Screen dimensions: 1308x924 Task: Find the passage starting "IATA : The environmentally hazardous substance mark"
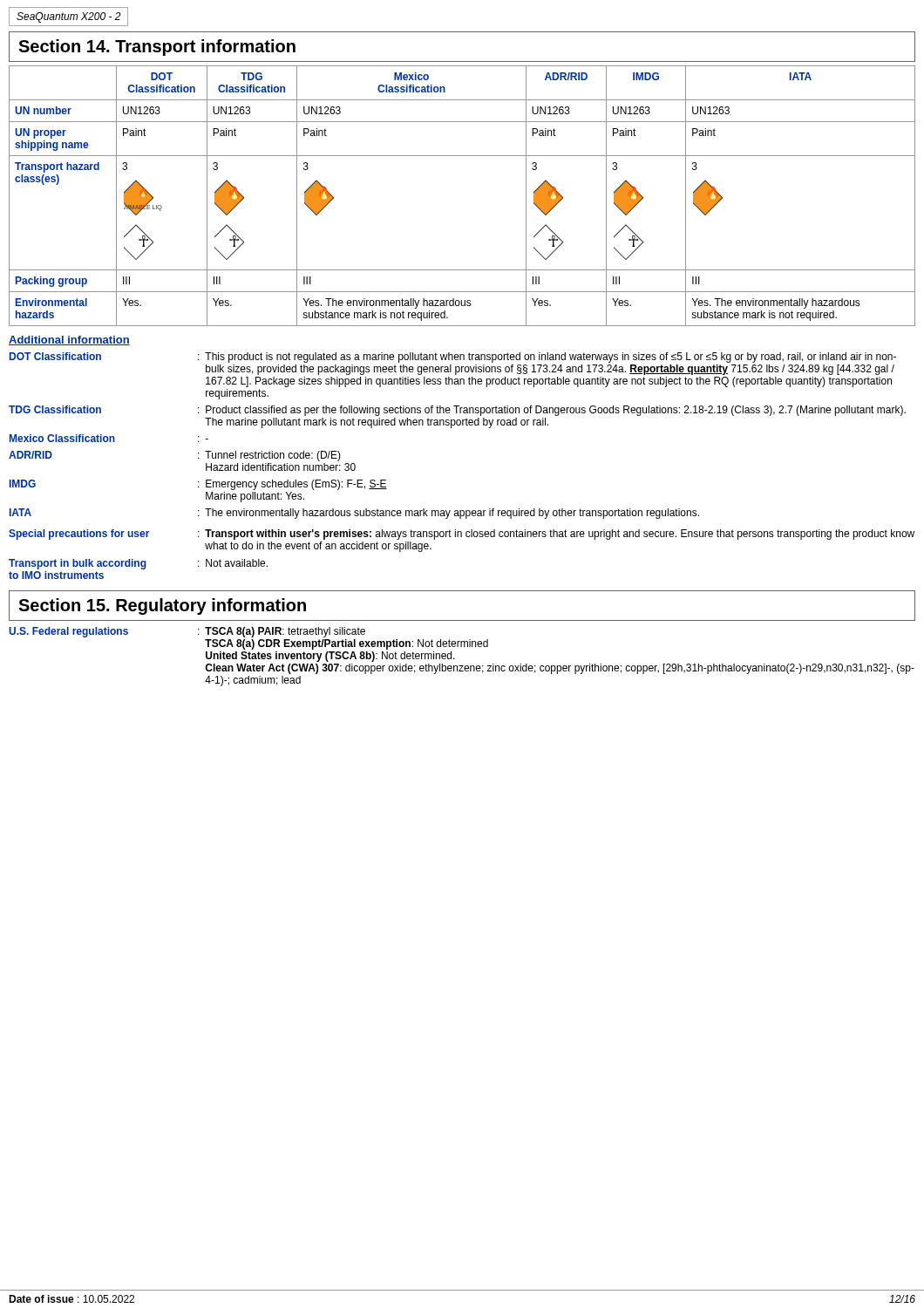(462, 513)
